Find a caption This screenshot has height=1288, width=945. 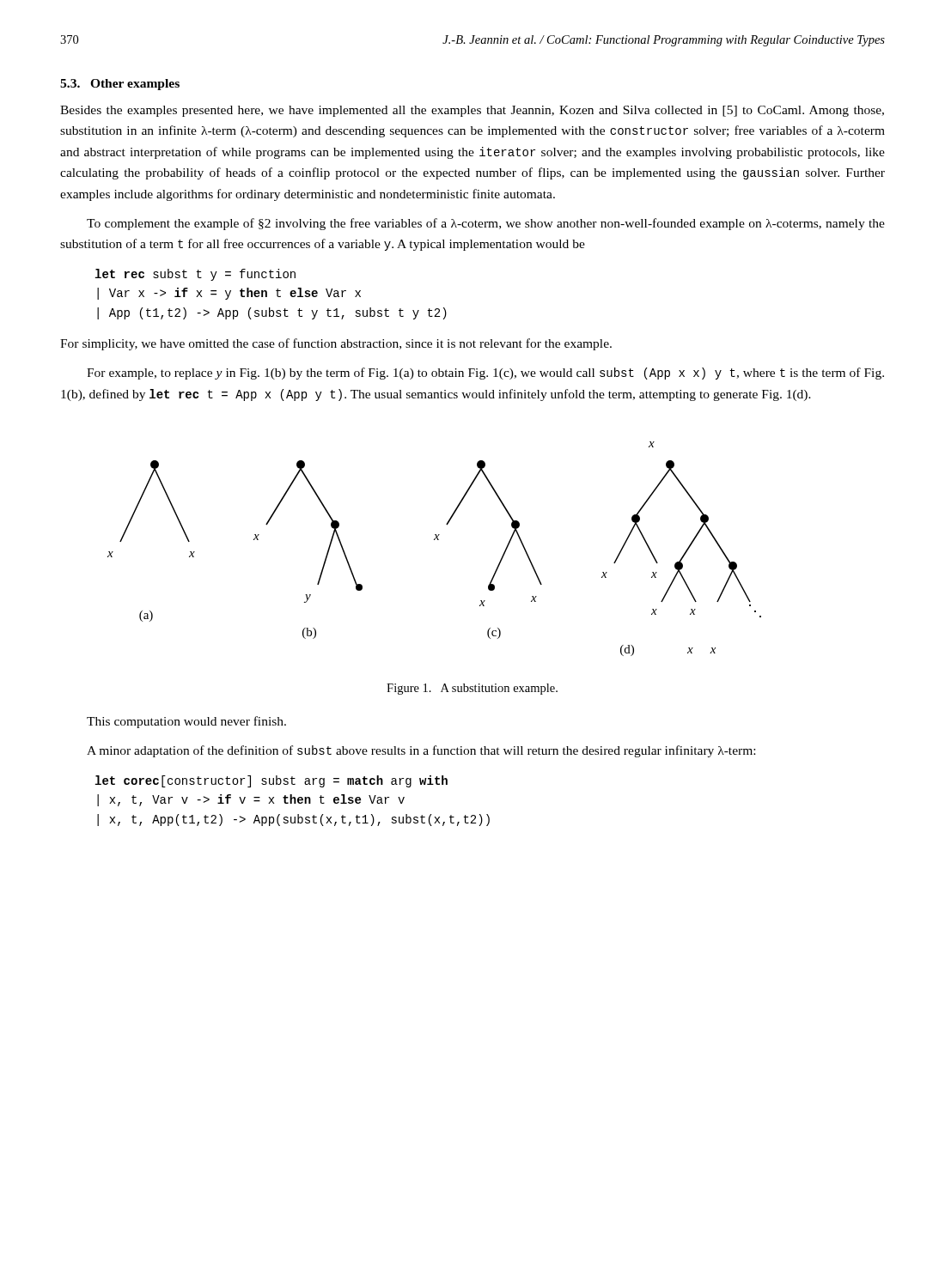tap(472, 688)
